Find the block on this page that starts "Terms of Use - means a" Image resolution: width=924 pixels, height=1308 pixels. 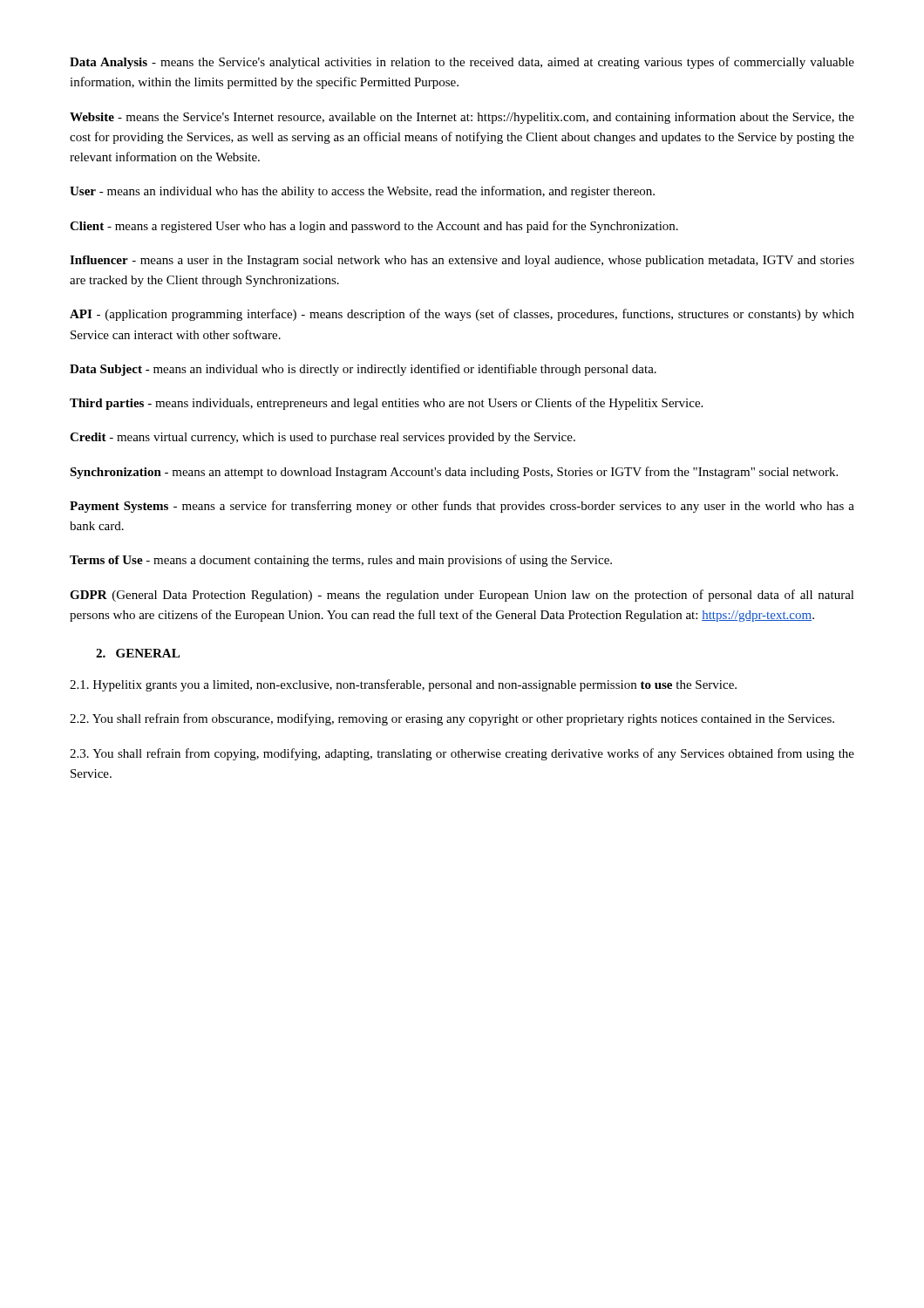[341, 560]
